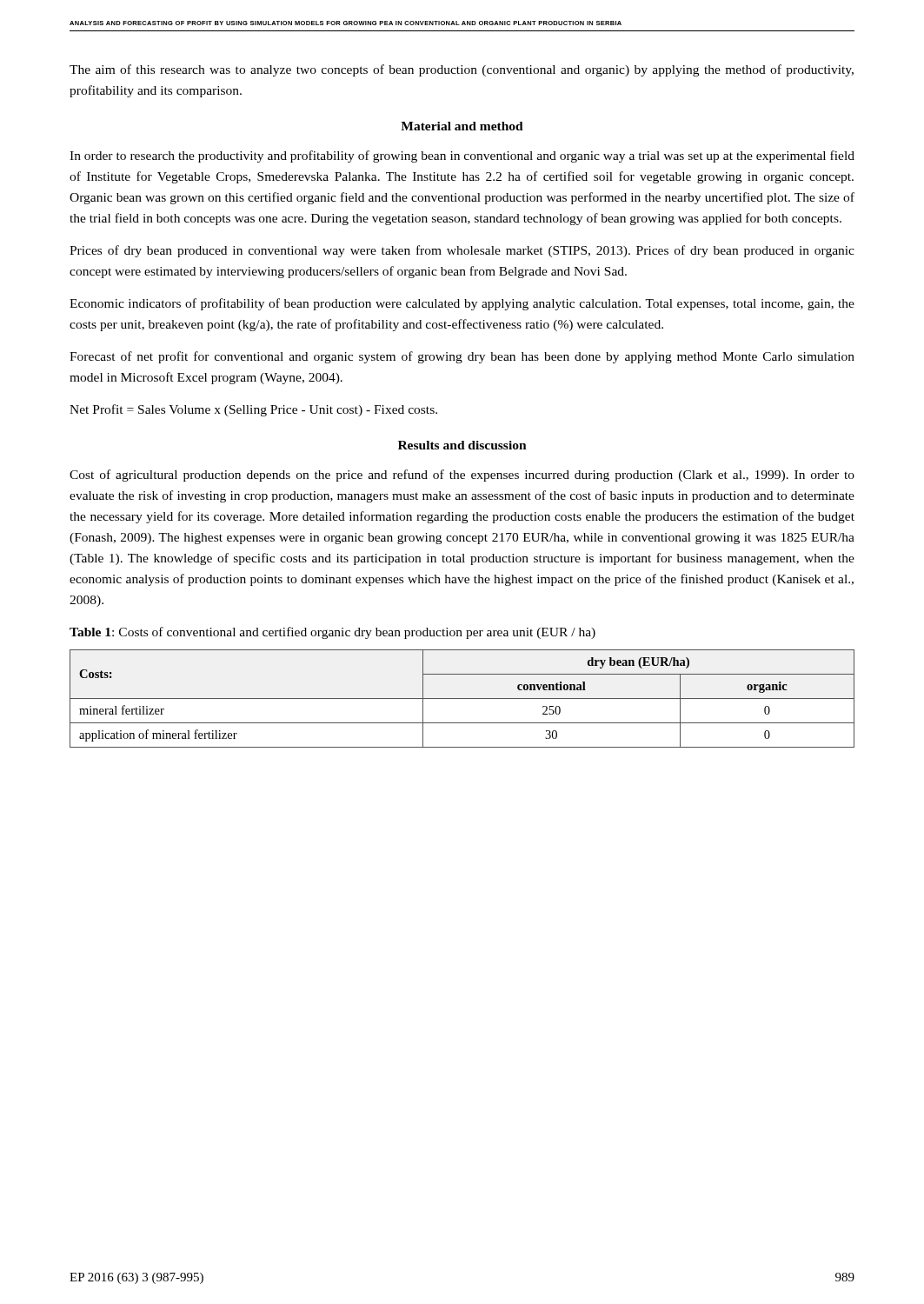Viewport: 924px width, 1304px height.
Task: Click on the table containing "application of mineral fertilizer"
Action: coord(462,698)
